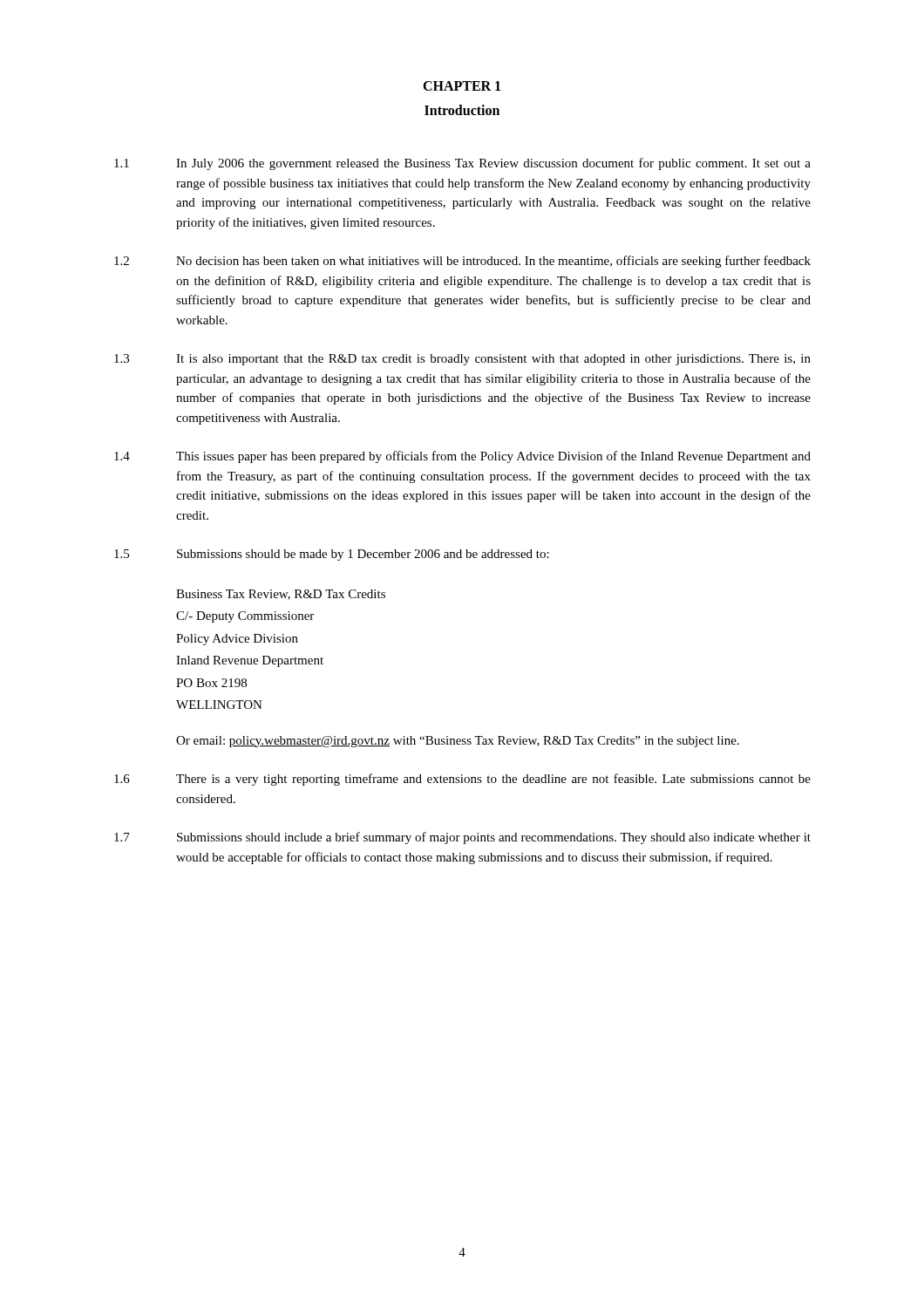Find the list item containing "2 No decision has"
The width and height of the screenshot is (924, 1308).
click(x=462, y=290)
